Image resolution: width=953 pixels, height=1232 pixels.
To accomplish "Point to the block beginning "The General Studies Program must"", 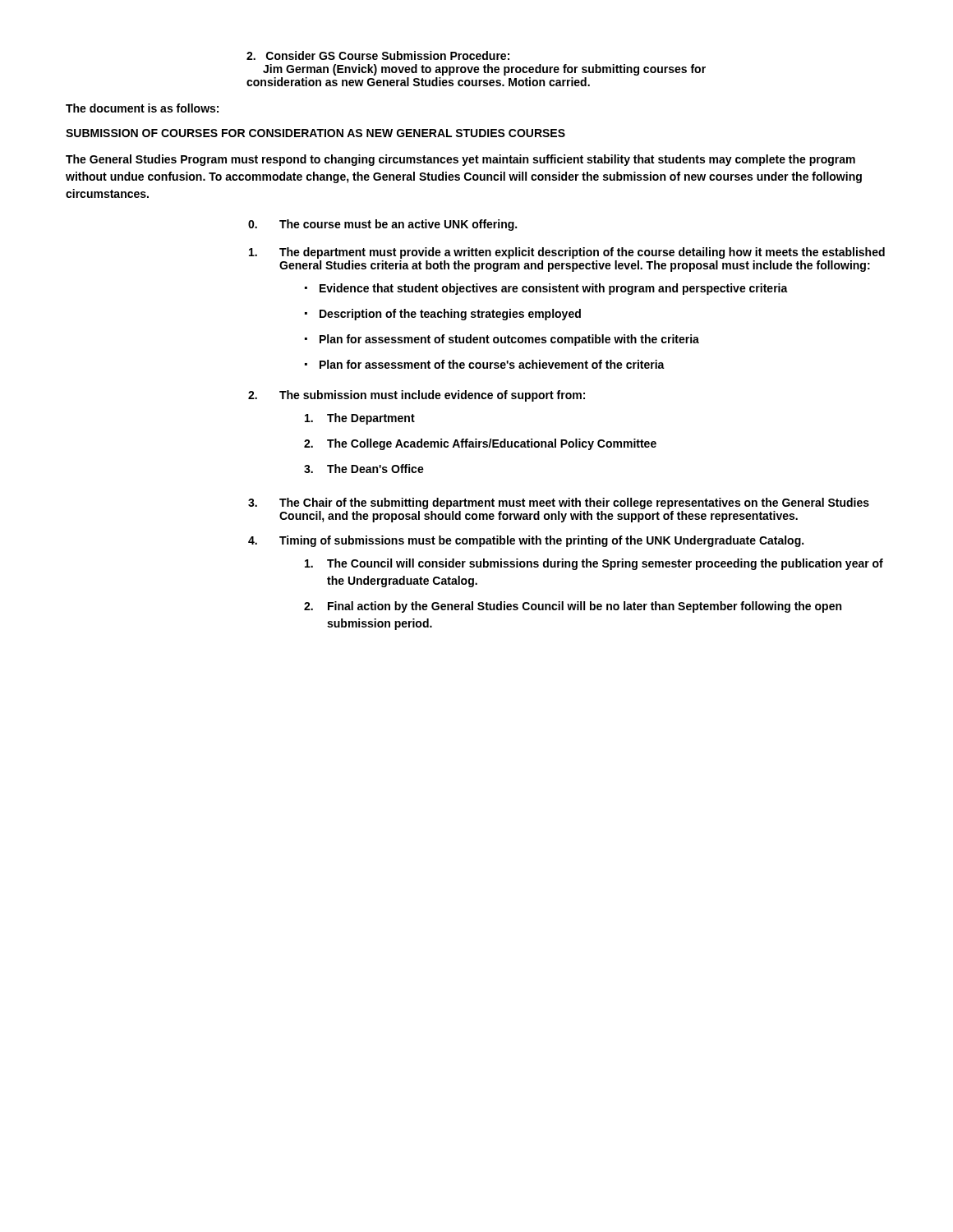I will click(x=464, y=177).
